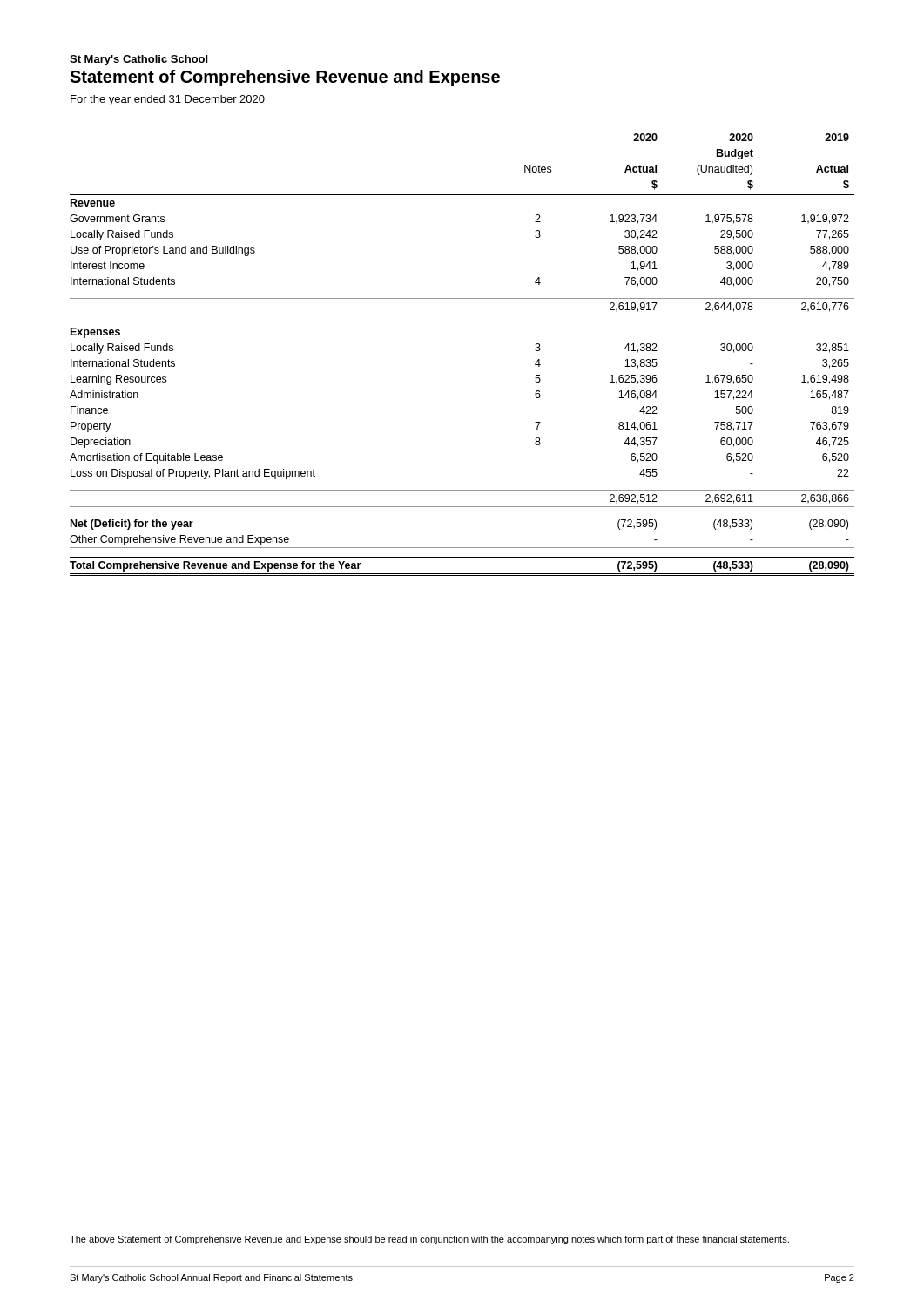Navigate to the block starting "For the year ended 31 December 2020"
The width and height of the screenshot is (924, 1307).
tap(167, 99)
